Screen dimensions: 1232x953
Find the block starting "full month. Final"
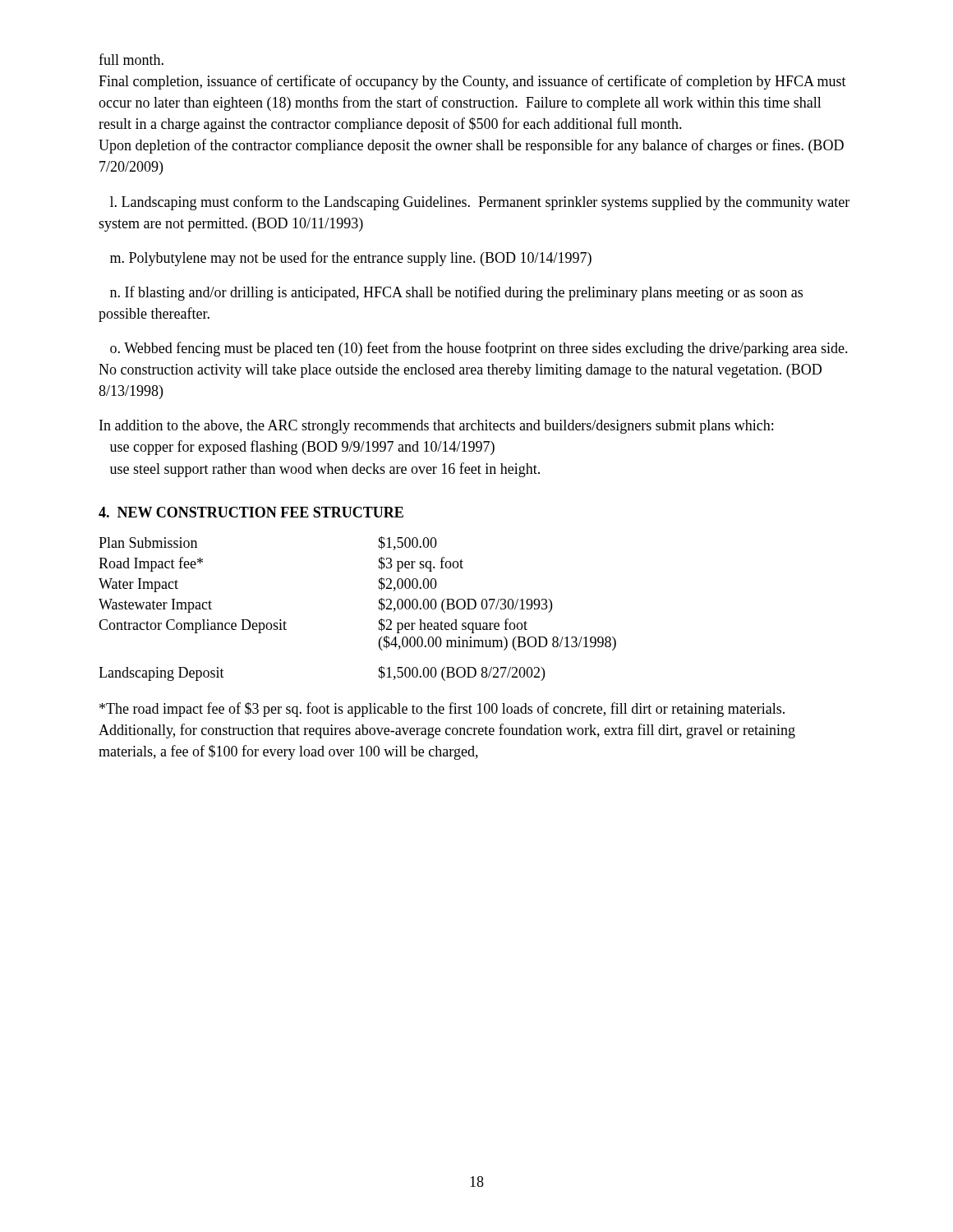476,114
